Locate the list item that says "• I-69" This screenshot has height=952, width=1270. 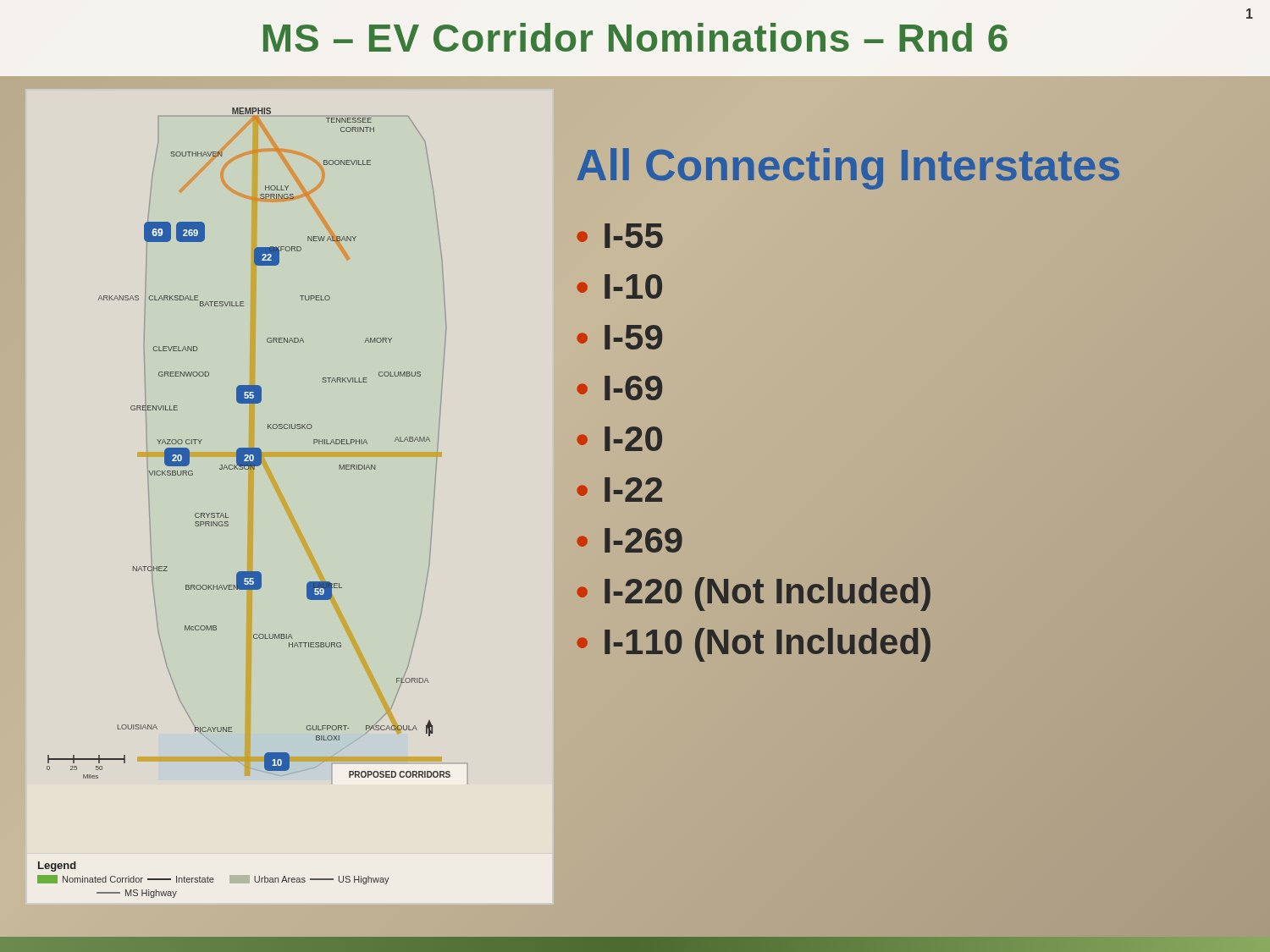pyautogui.click(x=620, y=388)
